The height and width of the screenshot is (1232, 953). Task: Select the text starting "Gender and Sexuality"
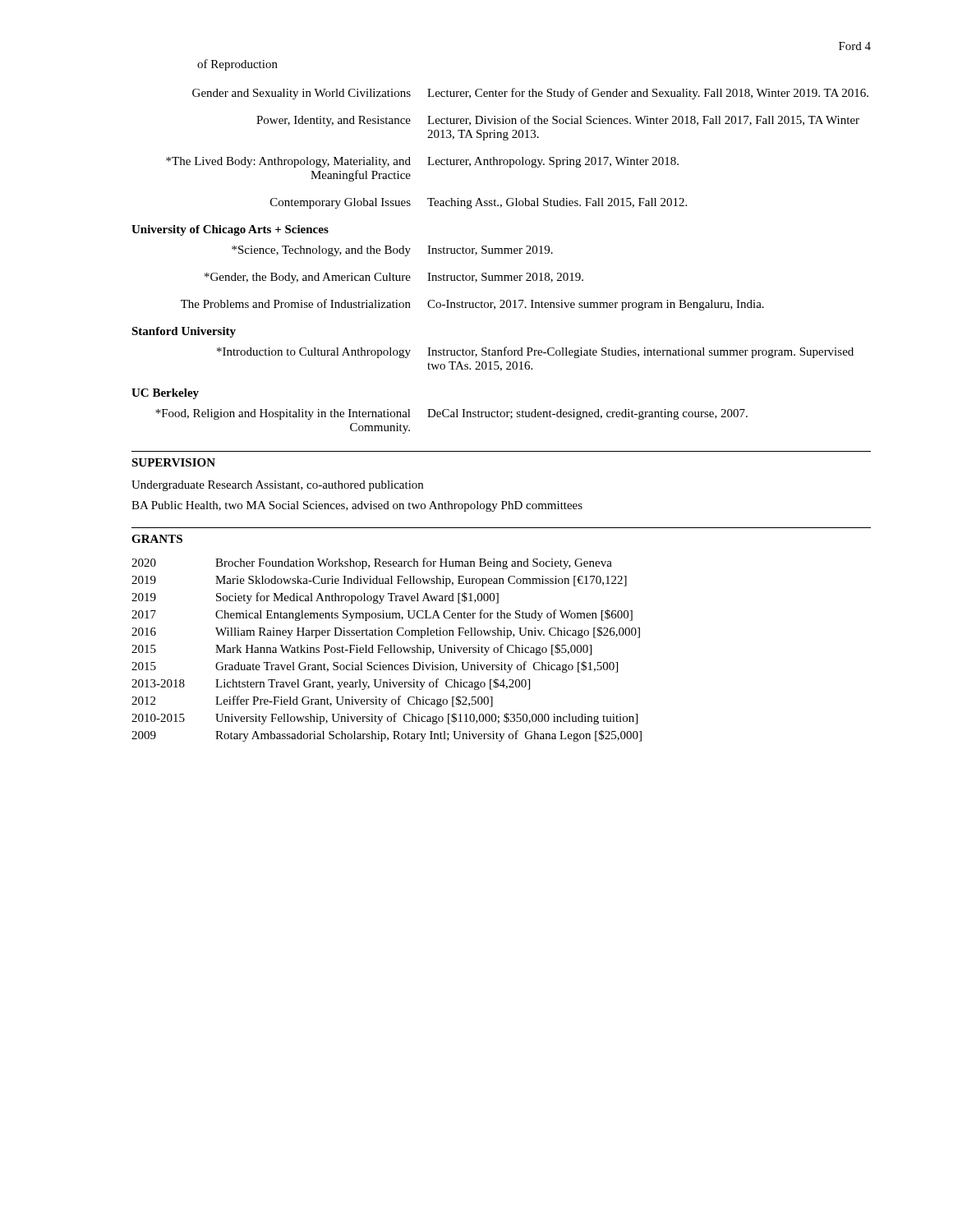tap(501, 93)
